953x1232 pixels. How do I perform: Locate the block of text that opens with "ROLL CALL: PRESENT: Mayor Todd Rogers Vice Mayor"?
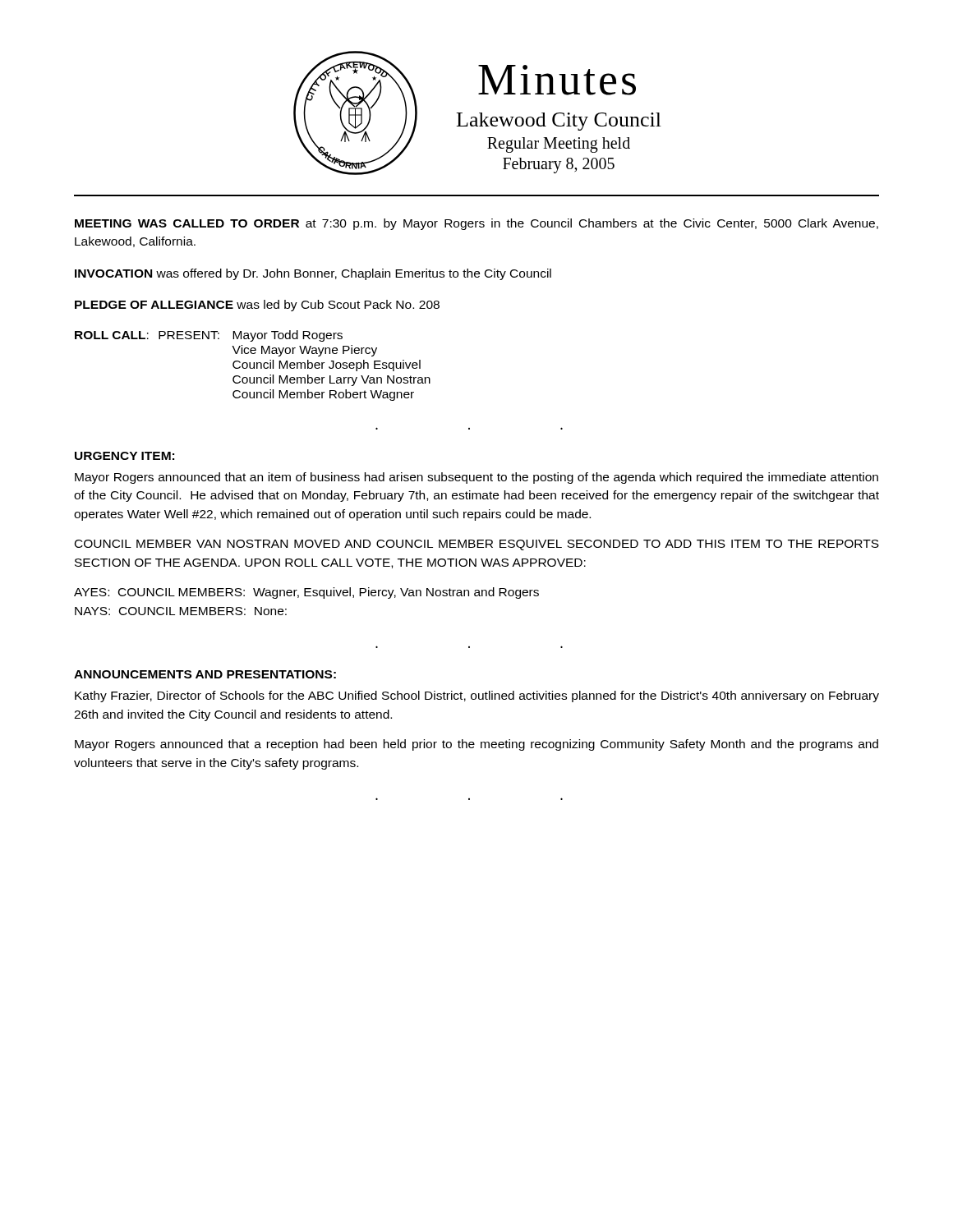252,365
